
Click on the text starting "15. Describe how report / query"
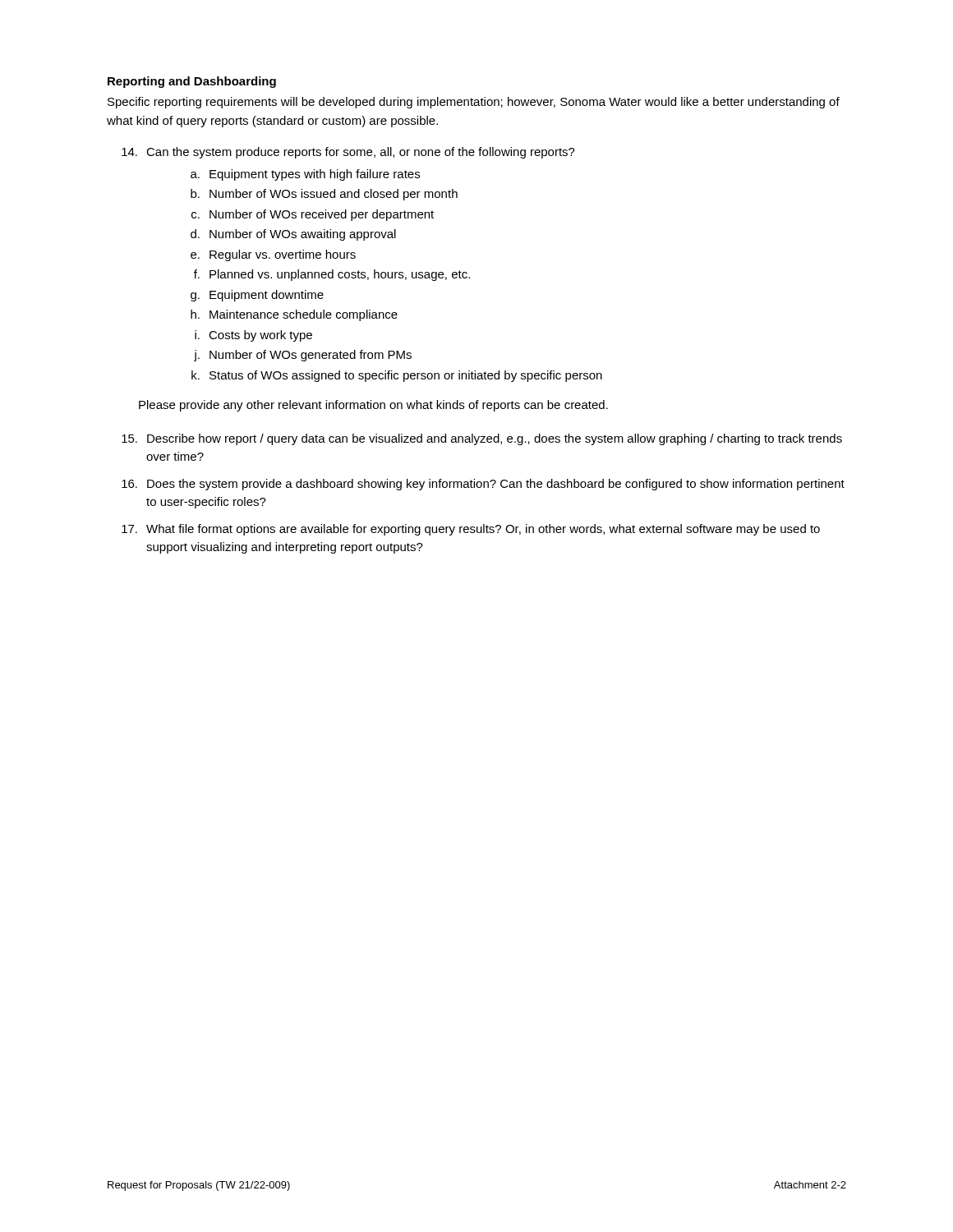[x=476, y=448]
